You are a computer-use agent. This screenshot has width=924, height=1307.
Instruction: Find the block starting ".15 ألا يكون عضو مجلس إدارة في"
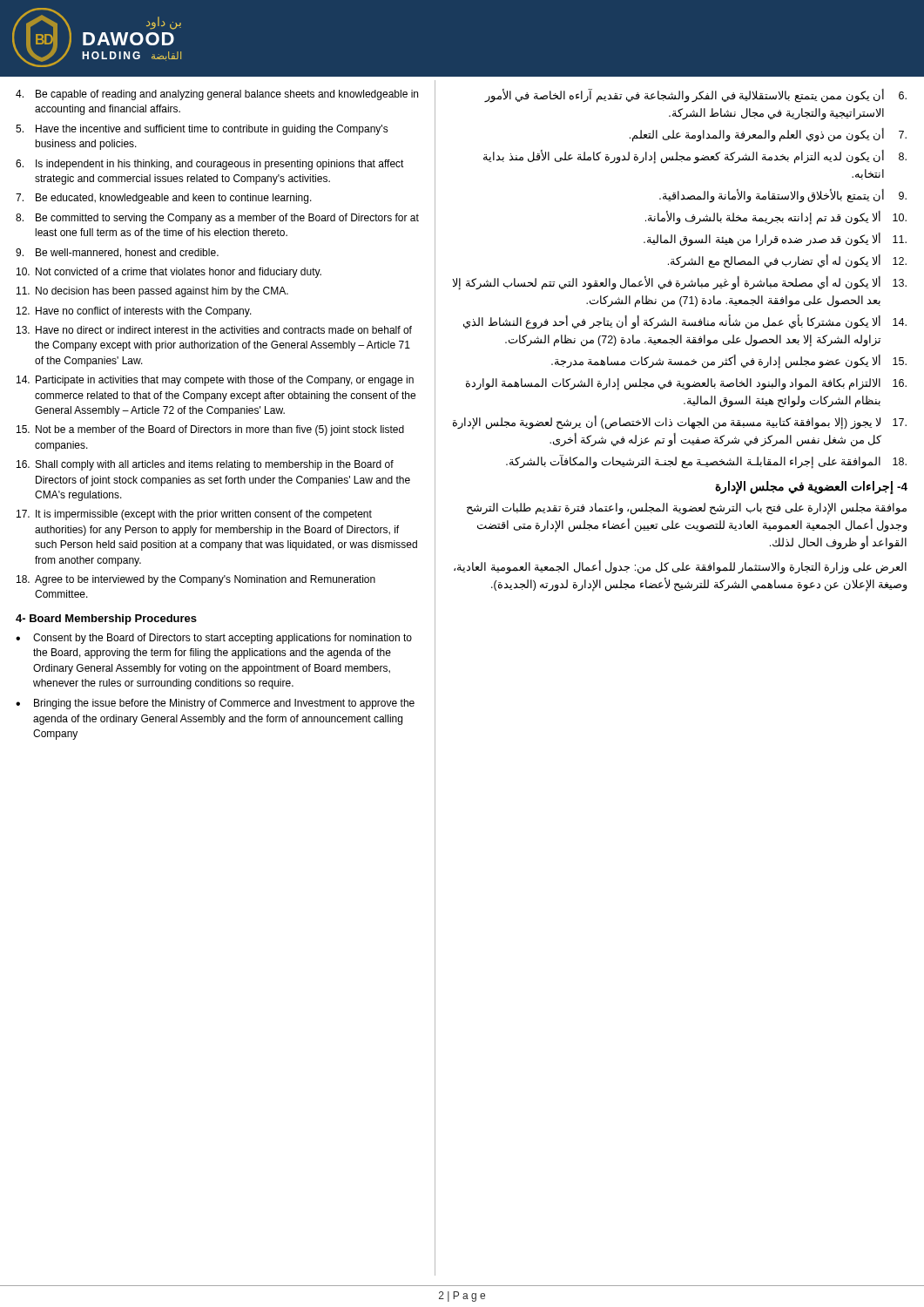click(x=729, y=362)
